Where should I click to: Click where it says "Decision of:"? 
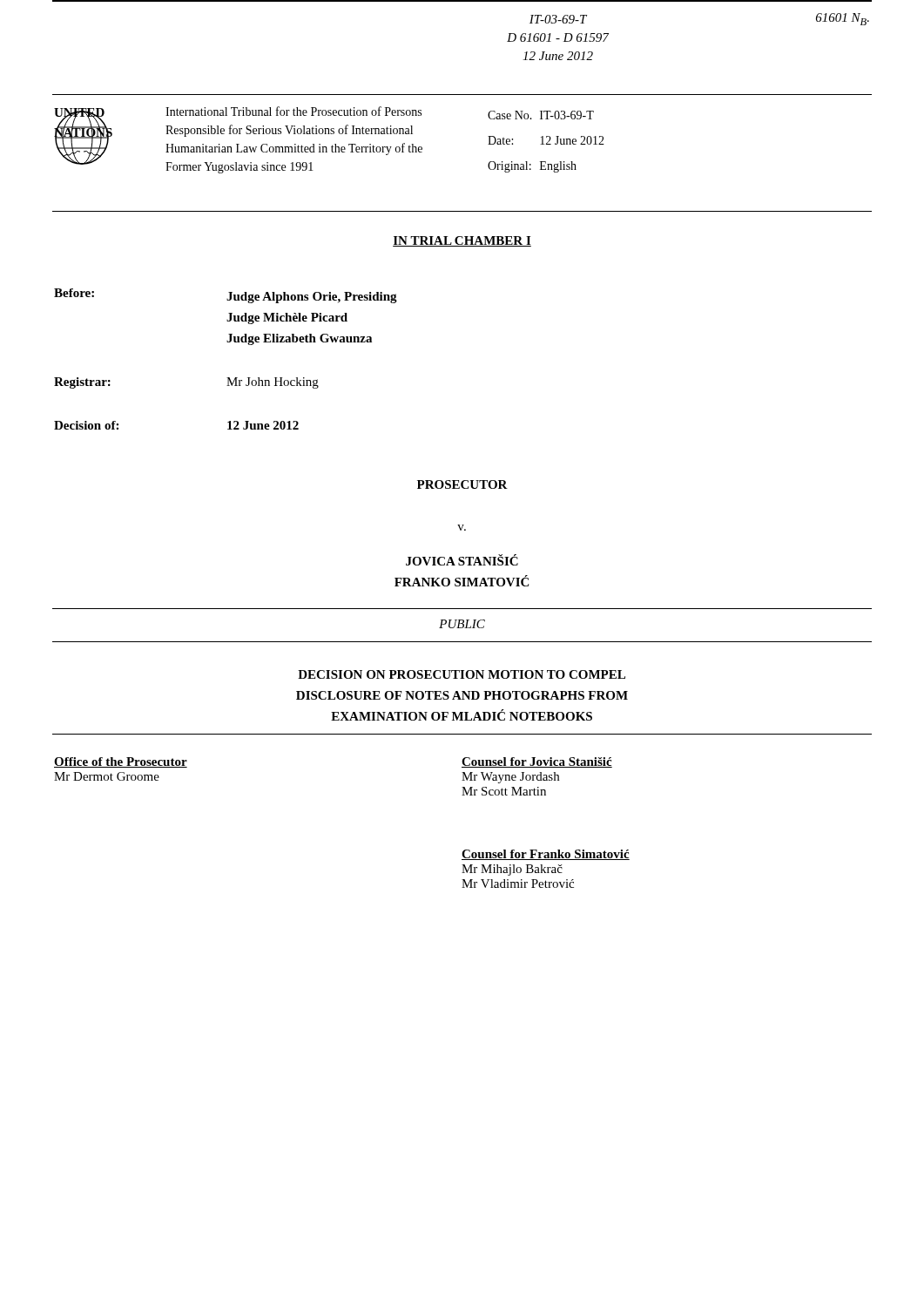point(87,425)
